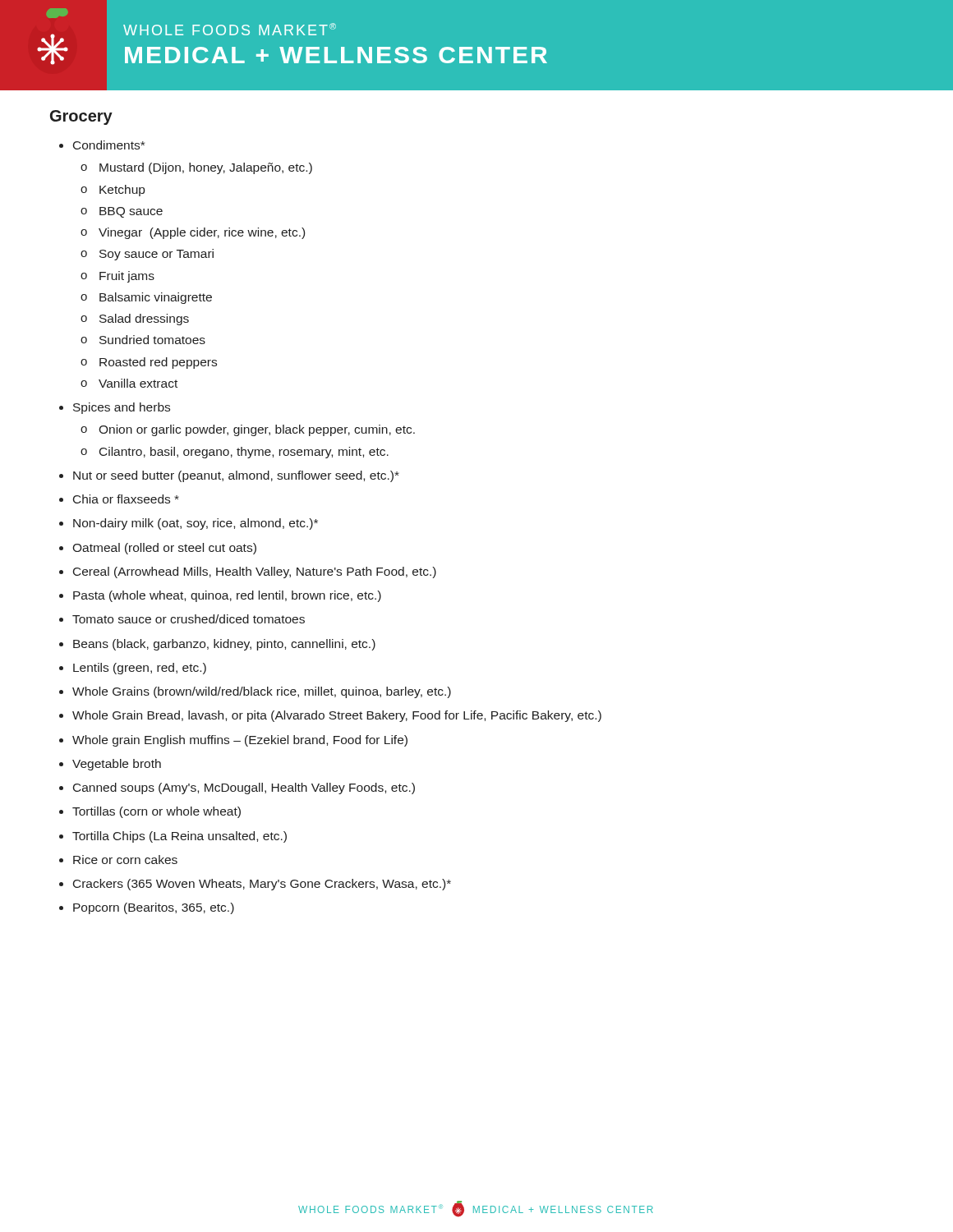Point to "Popcorn (Bearitos, 365, etc.)"
The height and width of the screenshot is (1232, 953).
pyautogui.click(x=153, y=907)
